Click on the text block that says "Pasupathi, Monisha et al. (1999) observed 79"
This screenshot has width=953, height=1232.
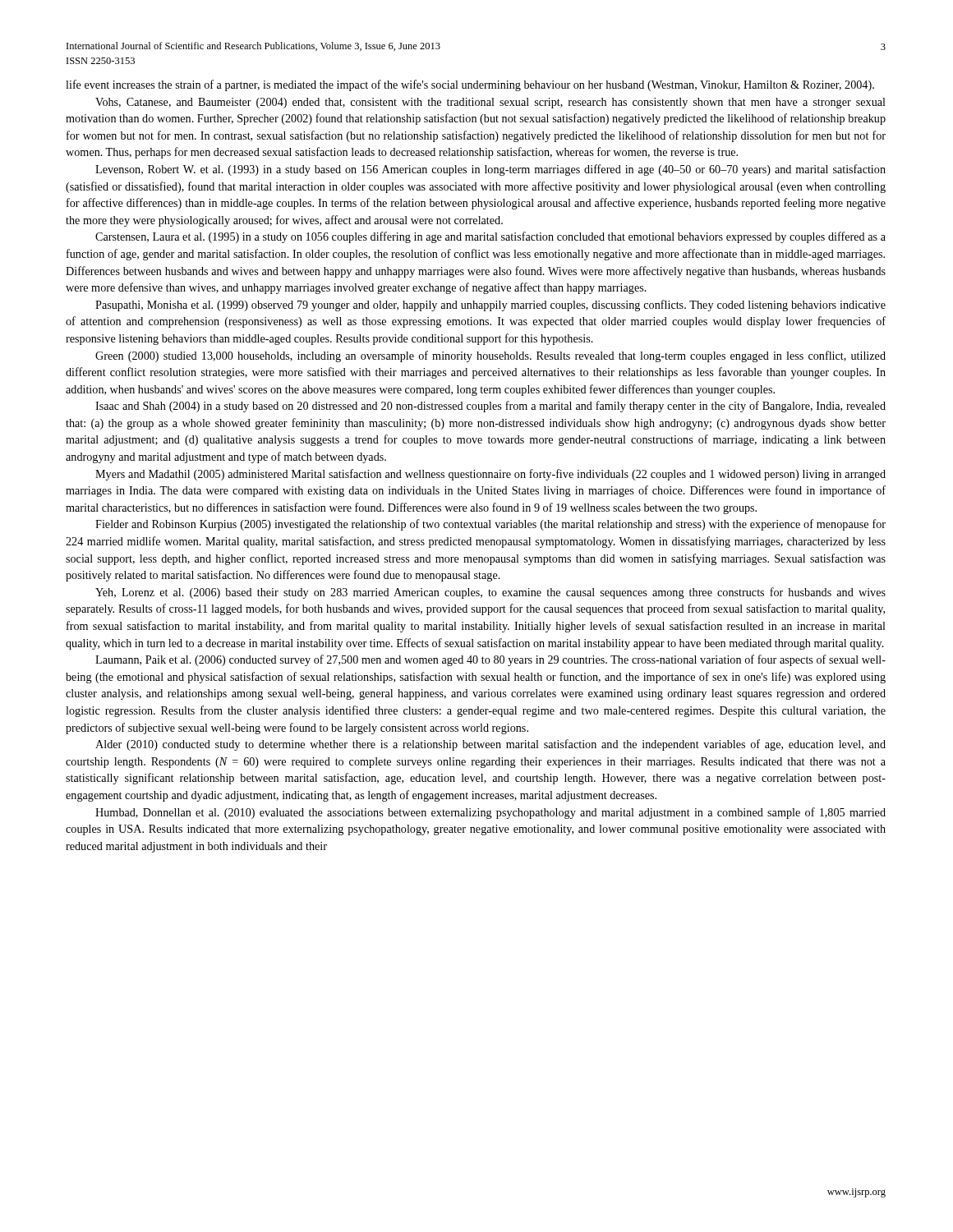pyautogui.click(x=476, y=322)
